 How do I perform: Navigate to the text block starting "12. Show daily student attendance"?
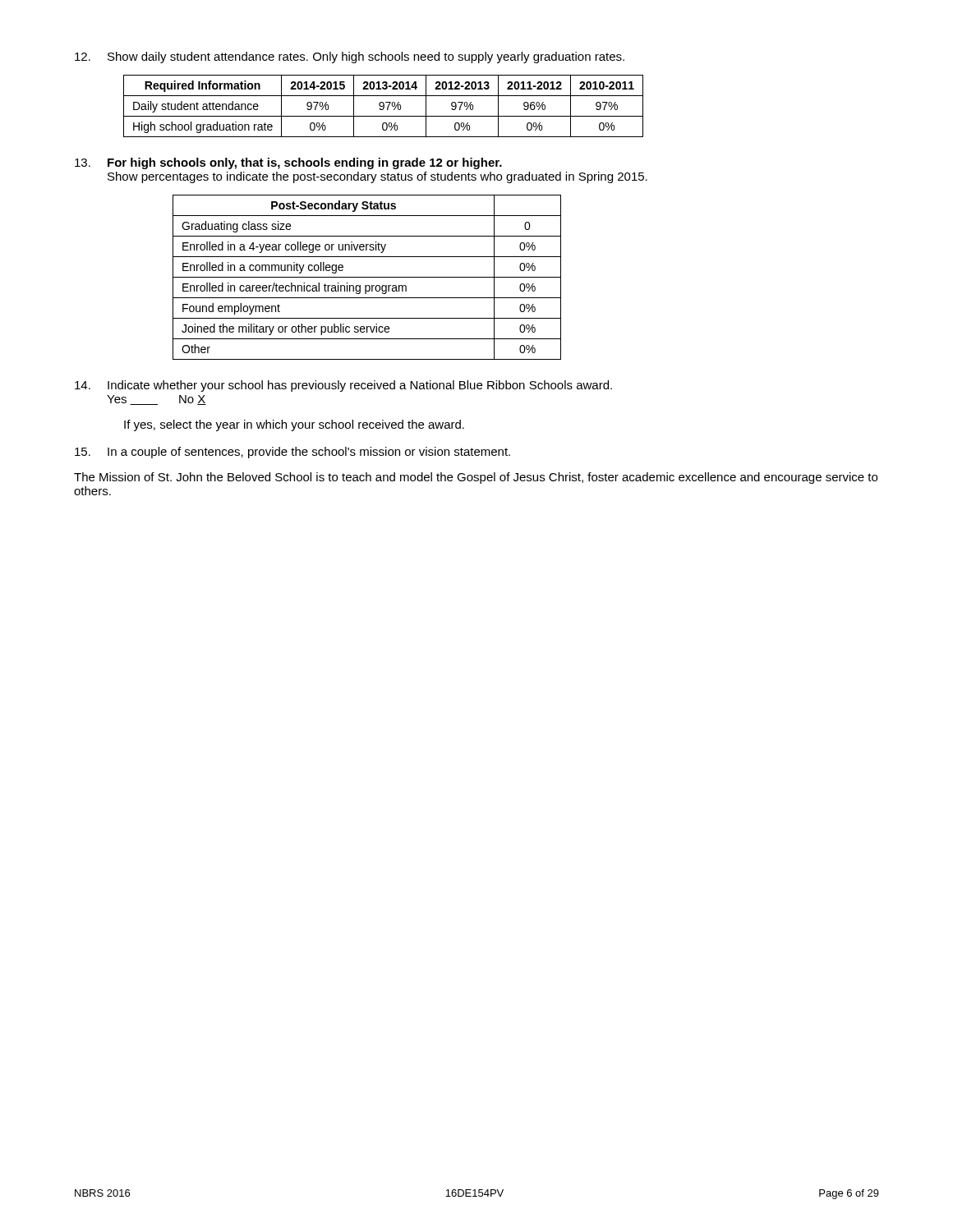[x=476, y=56]
